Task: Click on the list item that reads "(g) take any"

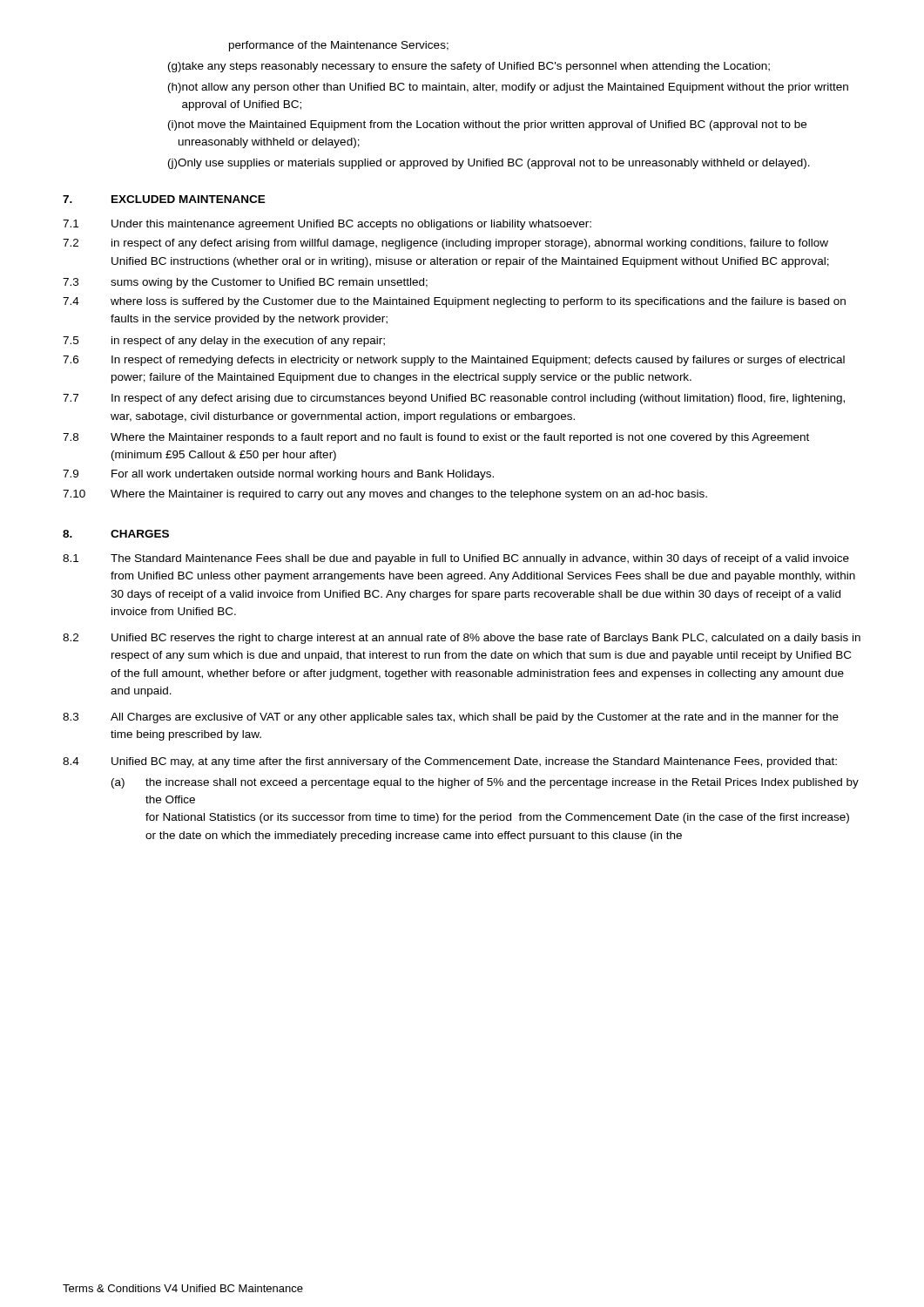Action: [x=462, y=67]
